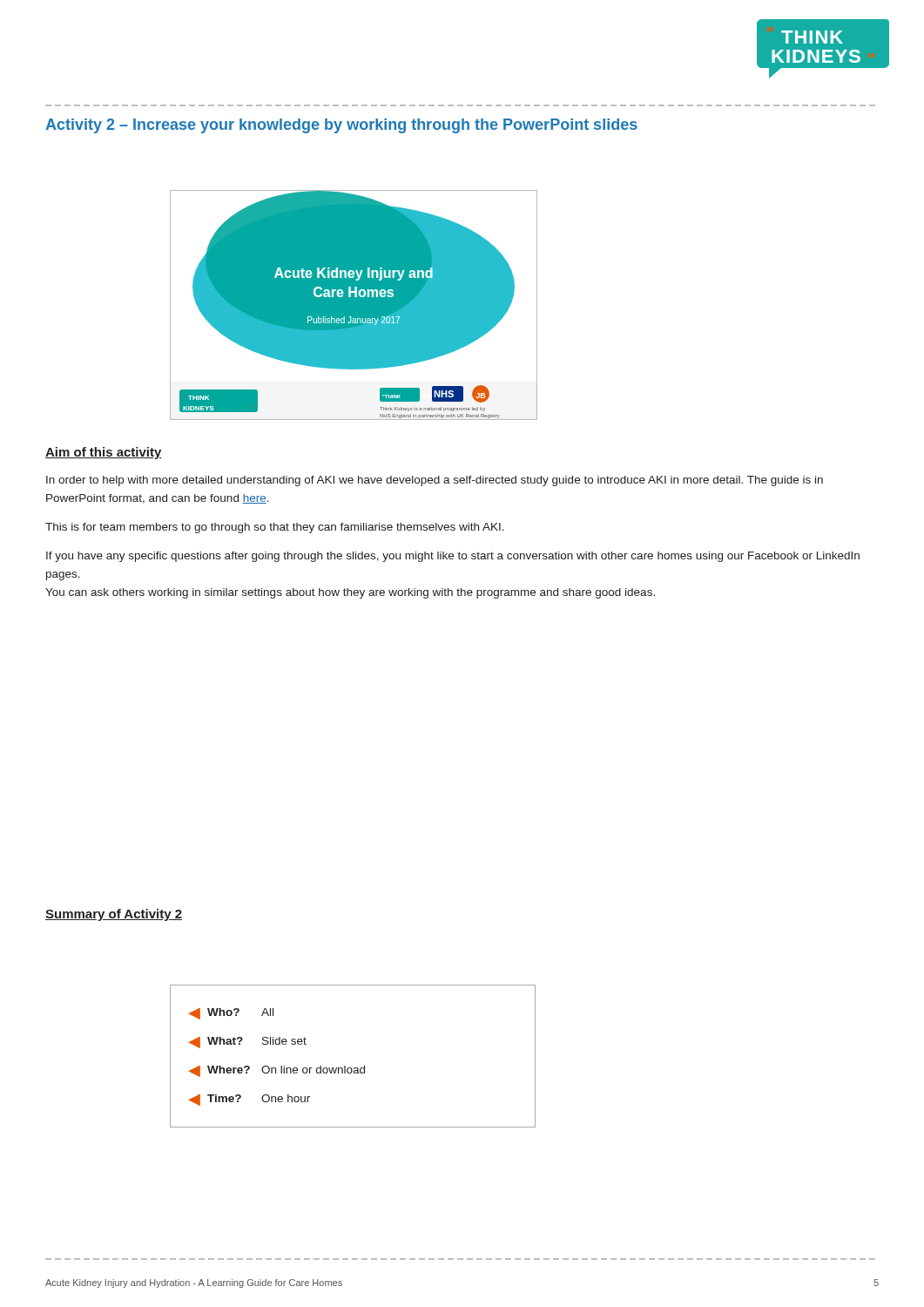Locate the text block that says "If you have"
The height and width of the screenshot is (1307, 924).
(x=453, y=557)
